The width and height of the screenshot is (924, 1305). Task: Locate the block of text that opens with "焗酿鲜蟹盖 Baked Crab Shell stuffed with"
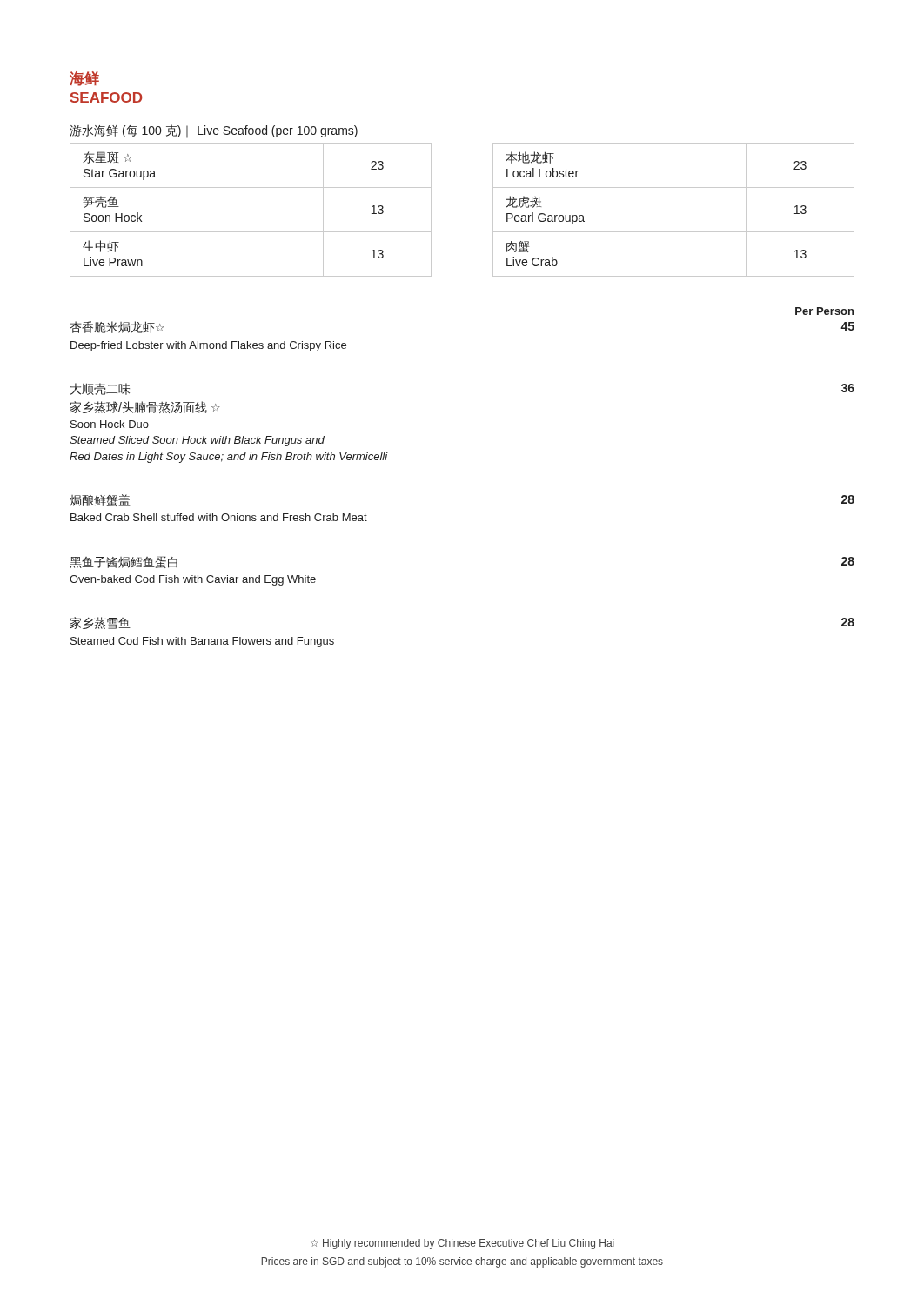(105, 500)
